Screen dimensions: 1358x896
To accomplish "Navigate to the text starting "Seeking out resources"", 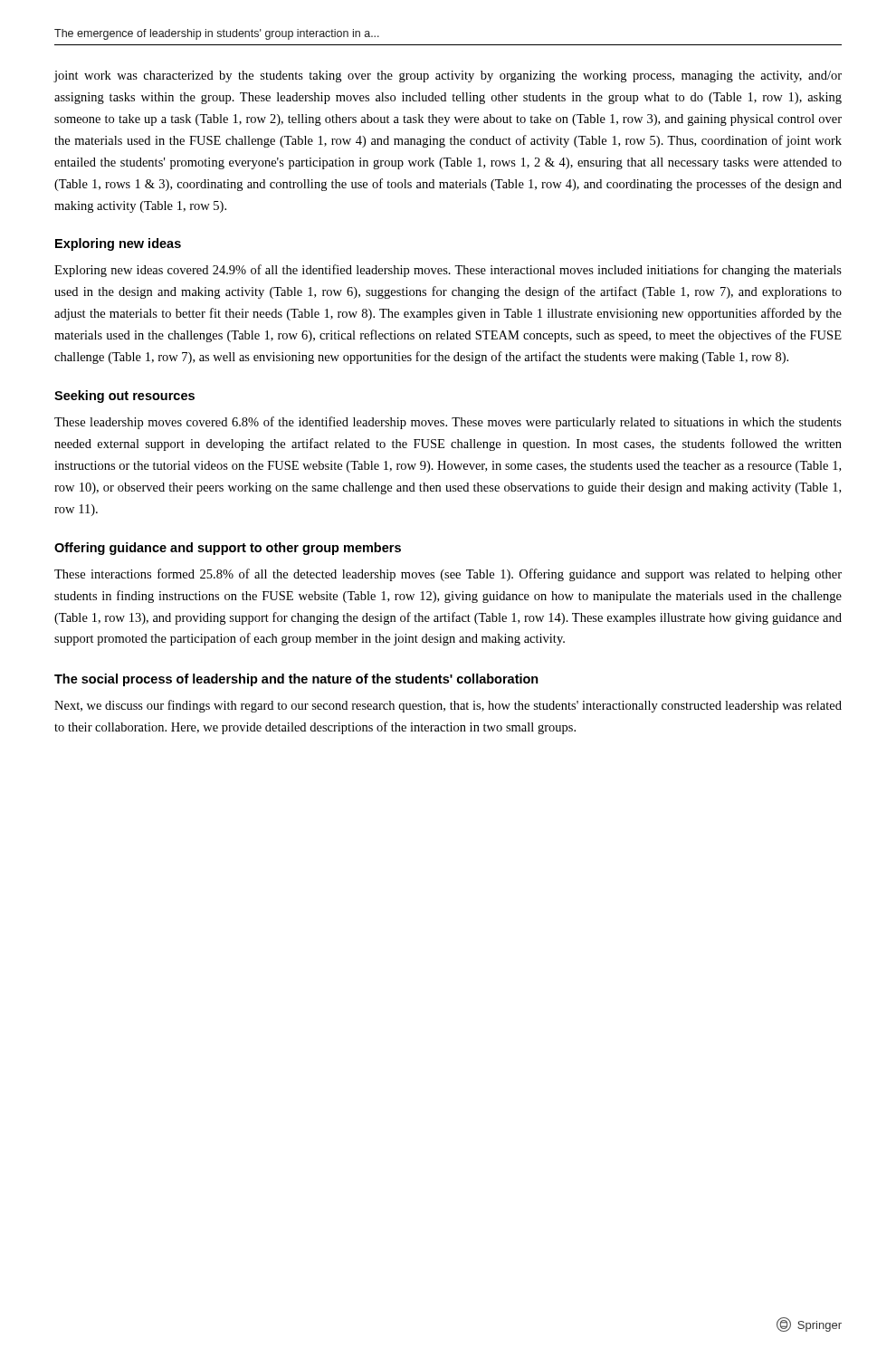I will pyautogui.click(x=125, y=396).
